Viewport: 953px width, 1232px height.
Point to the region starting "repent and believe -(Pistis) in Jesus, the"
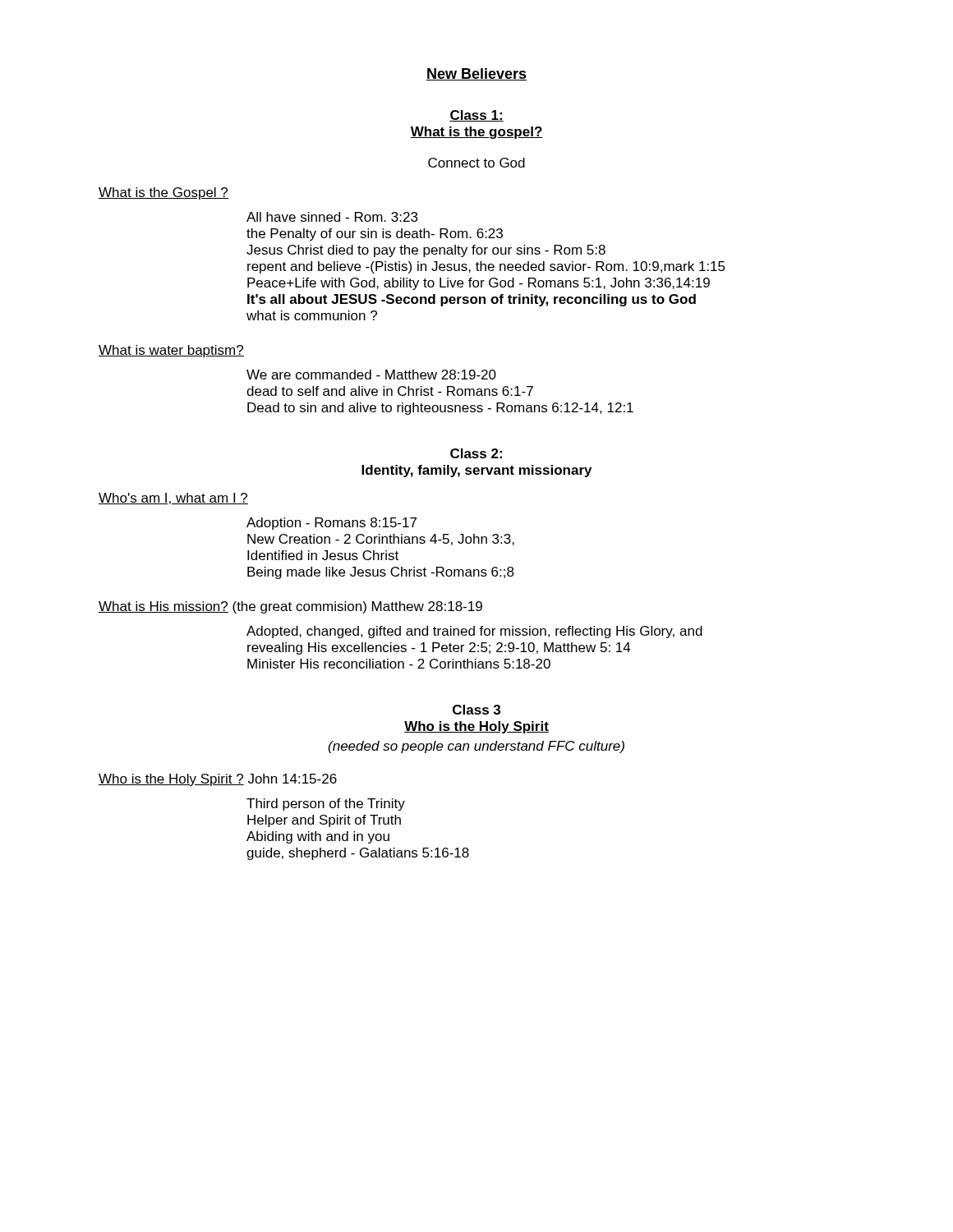(486, 267)
